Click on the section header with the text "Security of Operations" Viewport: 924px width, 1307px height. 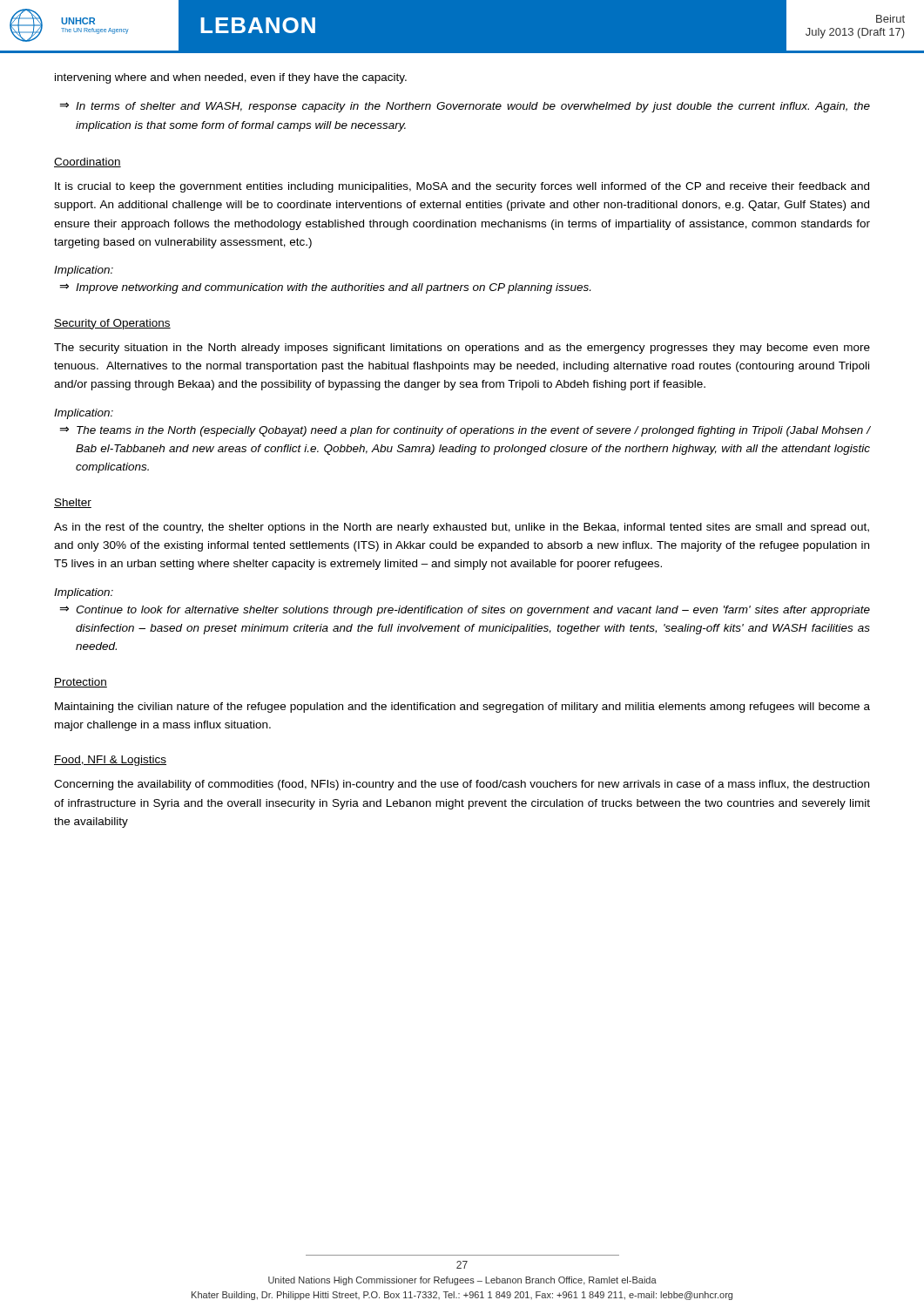point(112,323)
